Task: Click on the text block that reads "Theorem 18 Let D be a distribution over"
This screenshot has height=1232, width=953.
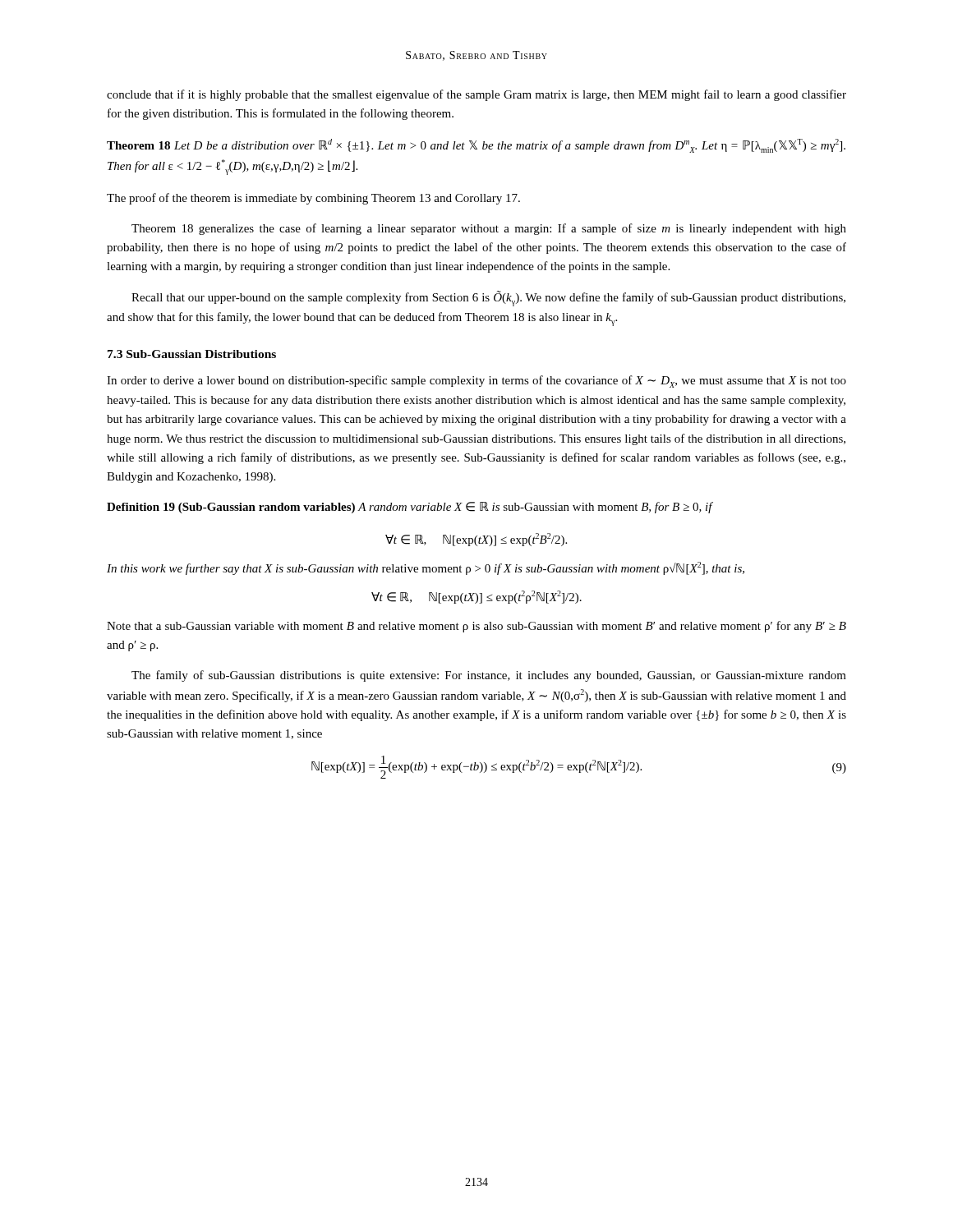Action: click(x=476, y=156)
